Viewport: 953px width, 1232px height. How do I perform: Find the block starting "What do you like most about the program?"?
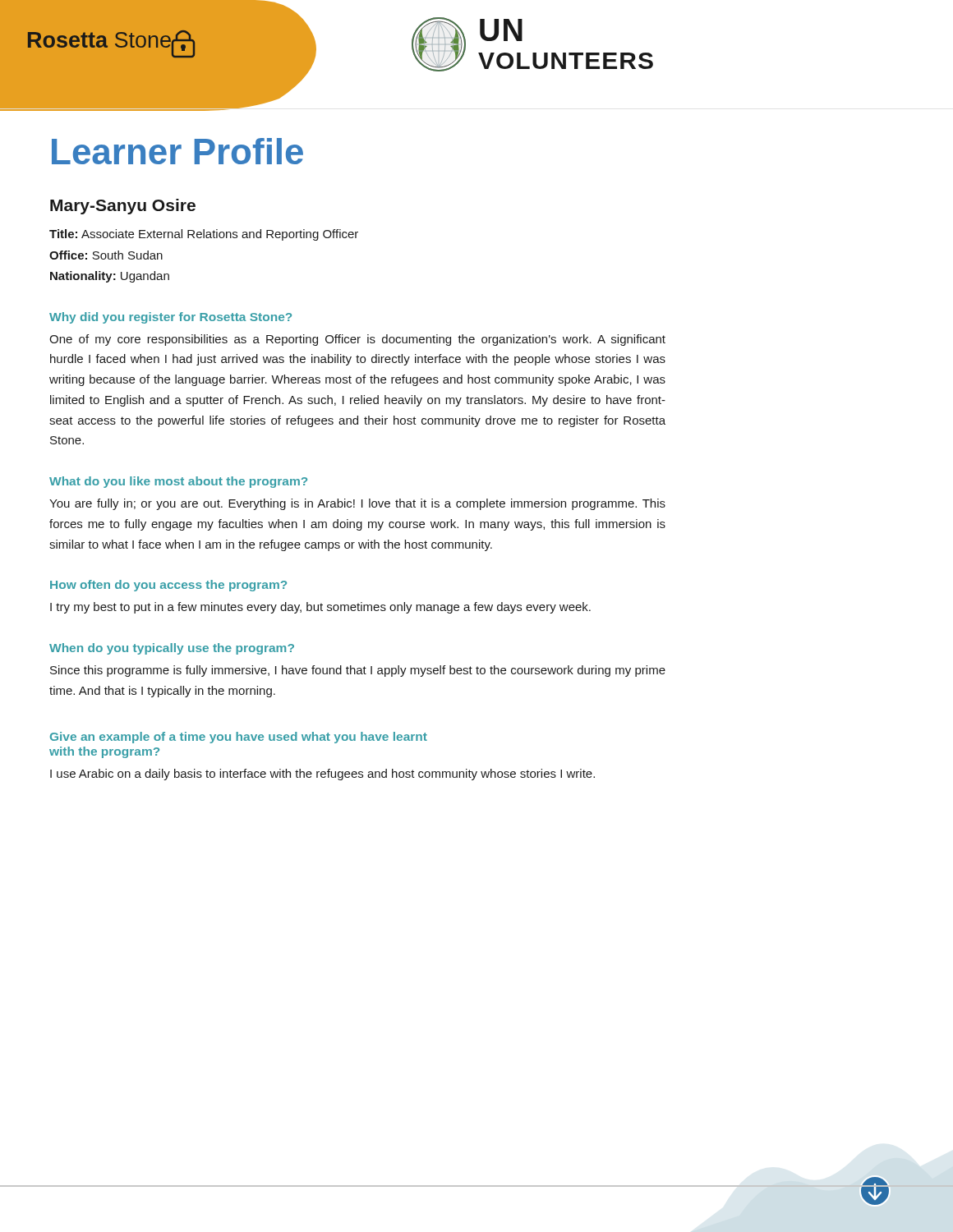point(179,481)
